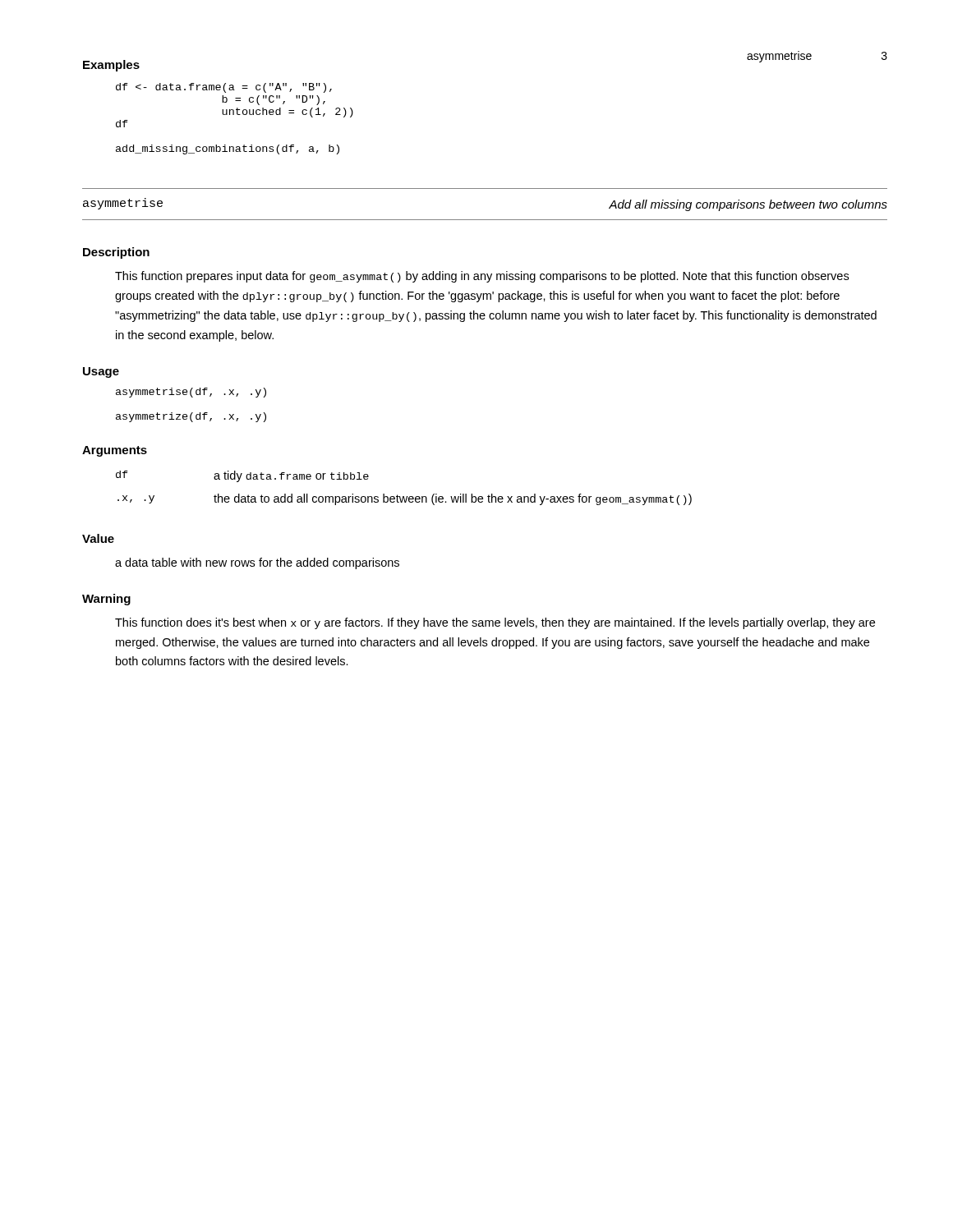
Task: Find "asymmetrise Add all missing comparisons between two columns" on this page
Action: [x=123, y=203]
